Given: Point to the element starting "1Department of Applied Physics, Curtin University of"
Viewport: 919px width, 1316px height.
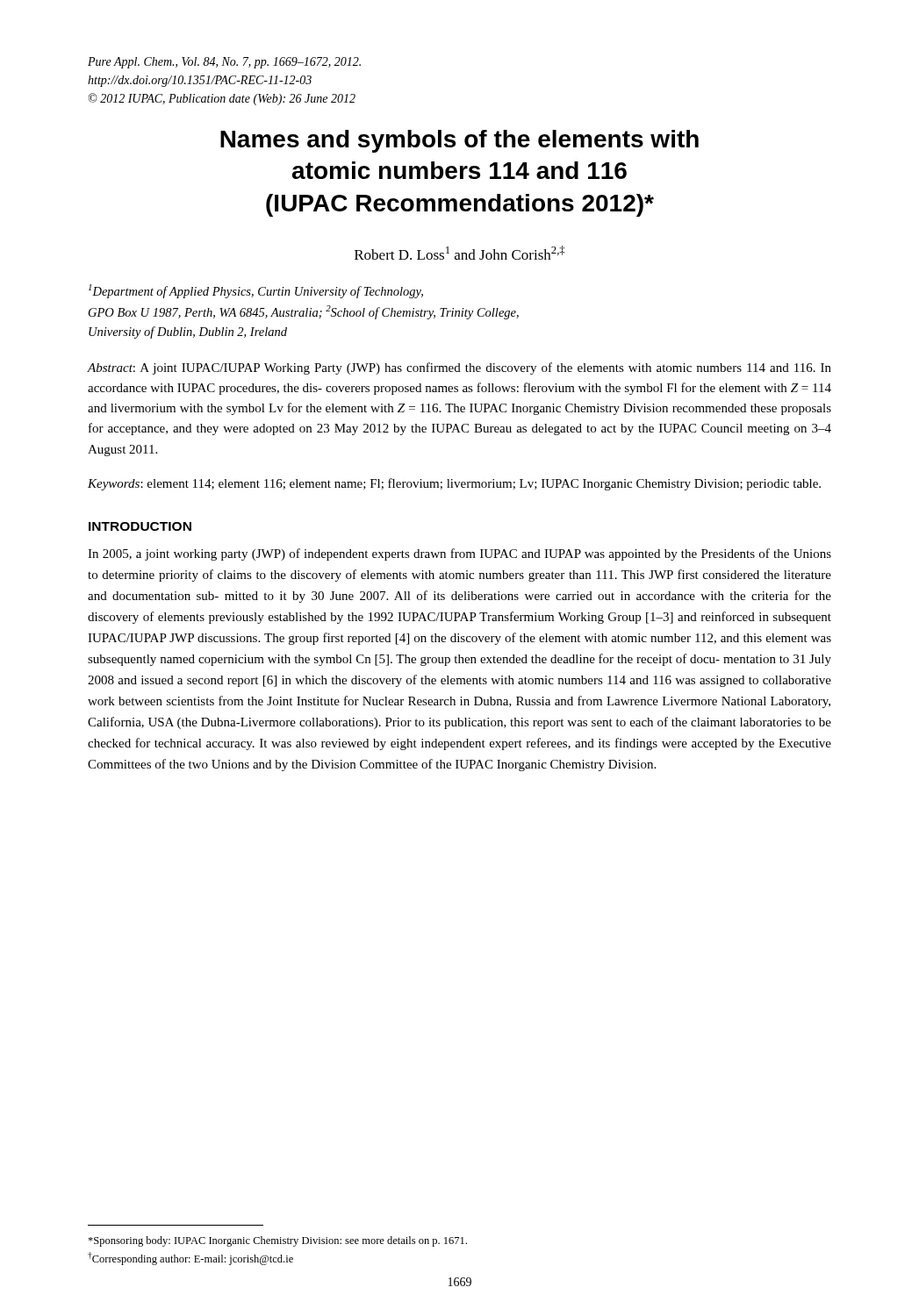Looking at the screenshot, I should [304, 310].
